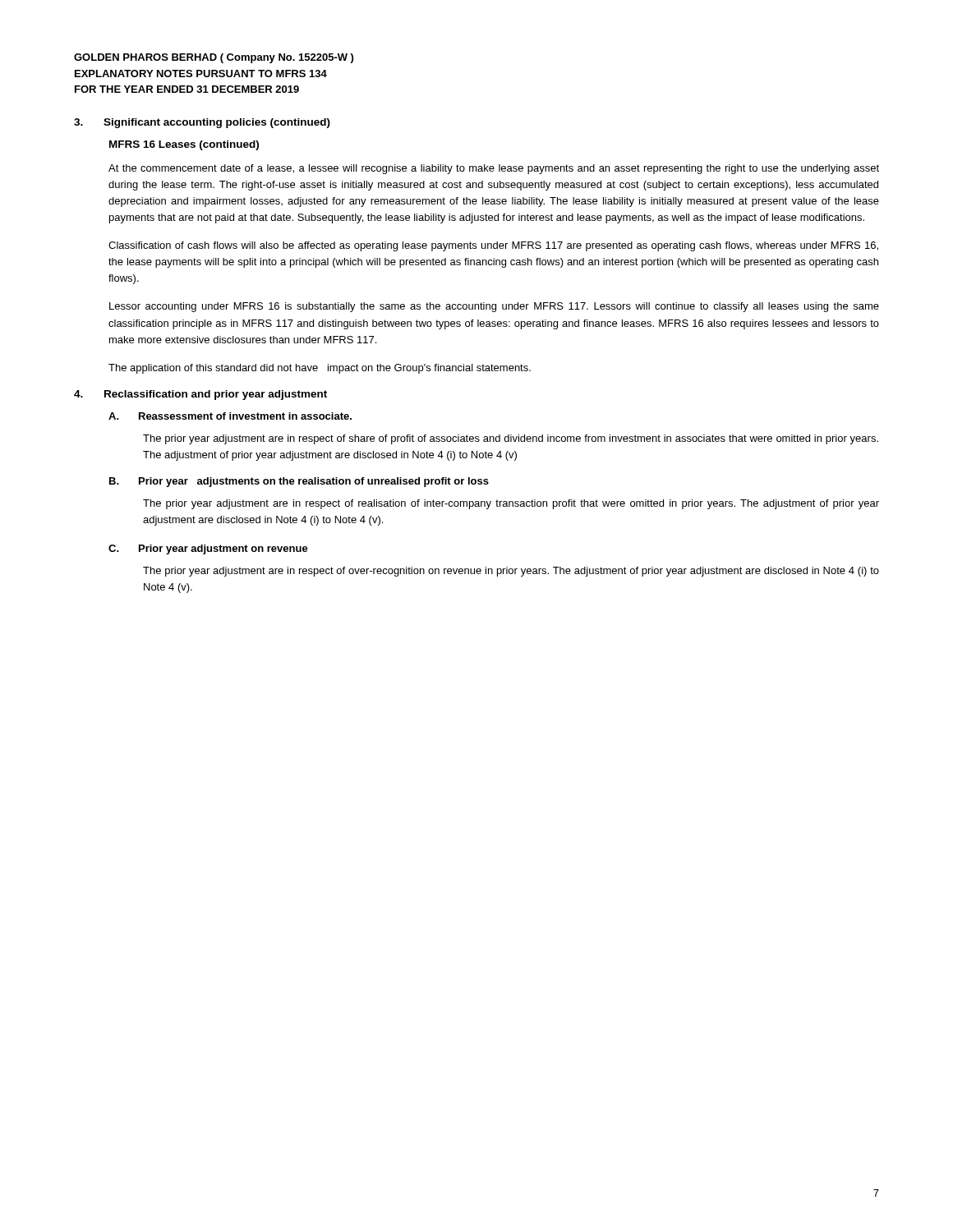Find the region starting "4. Reclassification and prior year adjustment"

click(201, 394)
